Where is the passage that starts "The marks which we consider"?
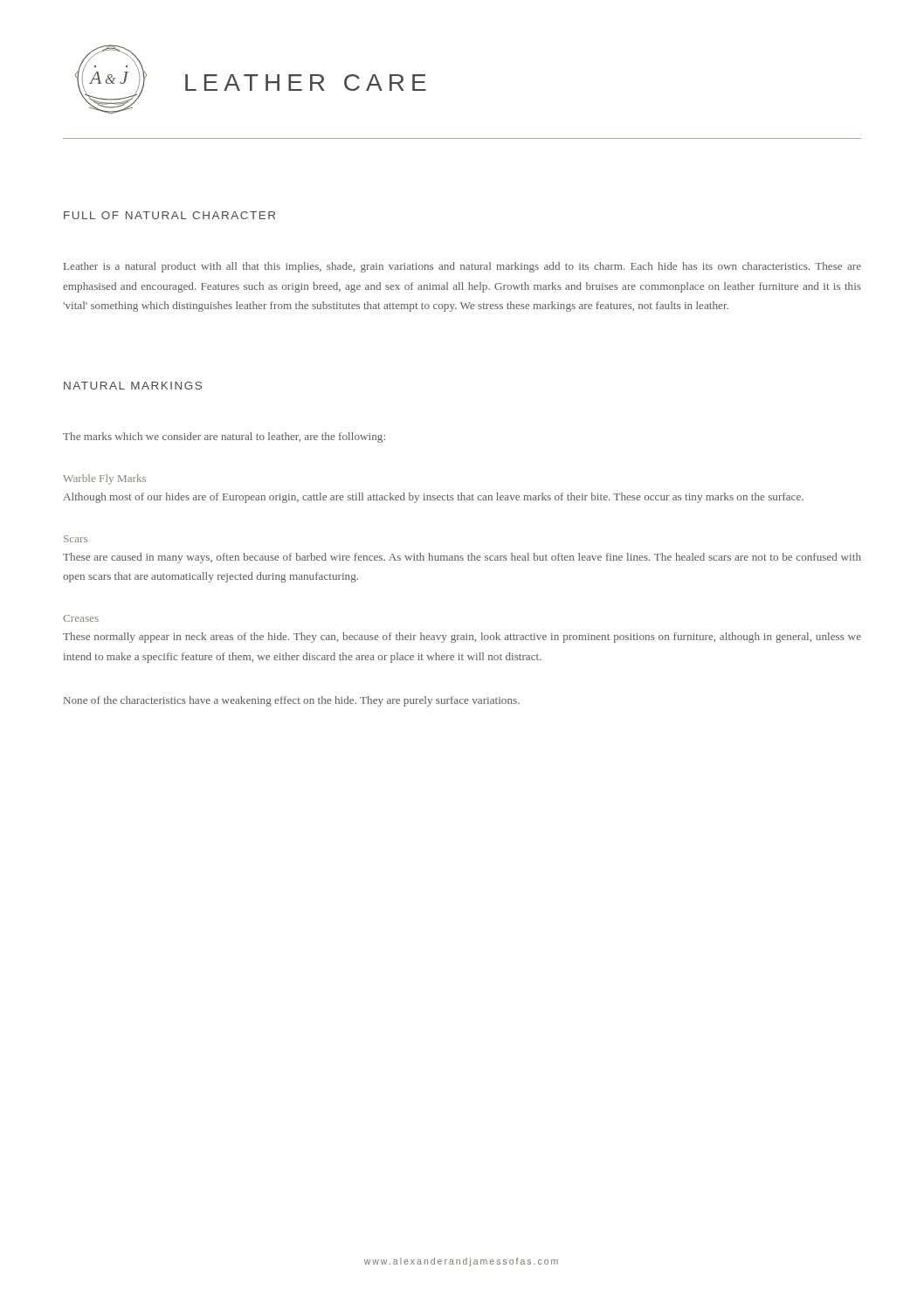Image resolution: width=924 pixels, height=1310 pixels. [x=224, y=438]
